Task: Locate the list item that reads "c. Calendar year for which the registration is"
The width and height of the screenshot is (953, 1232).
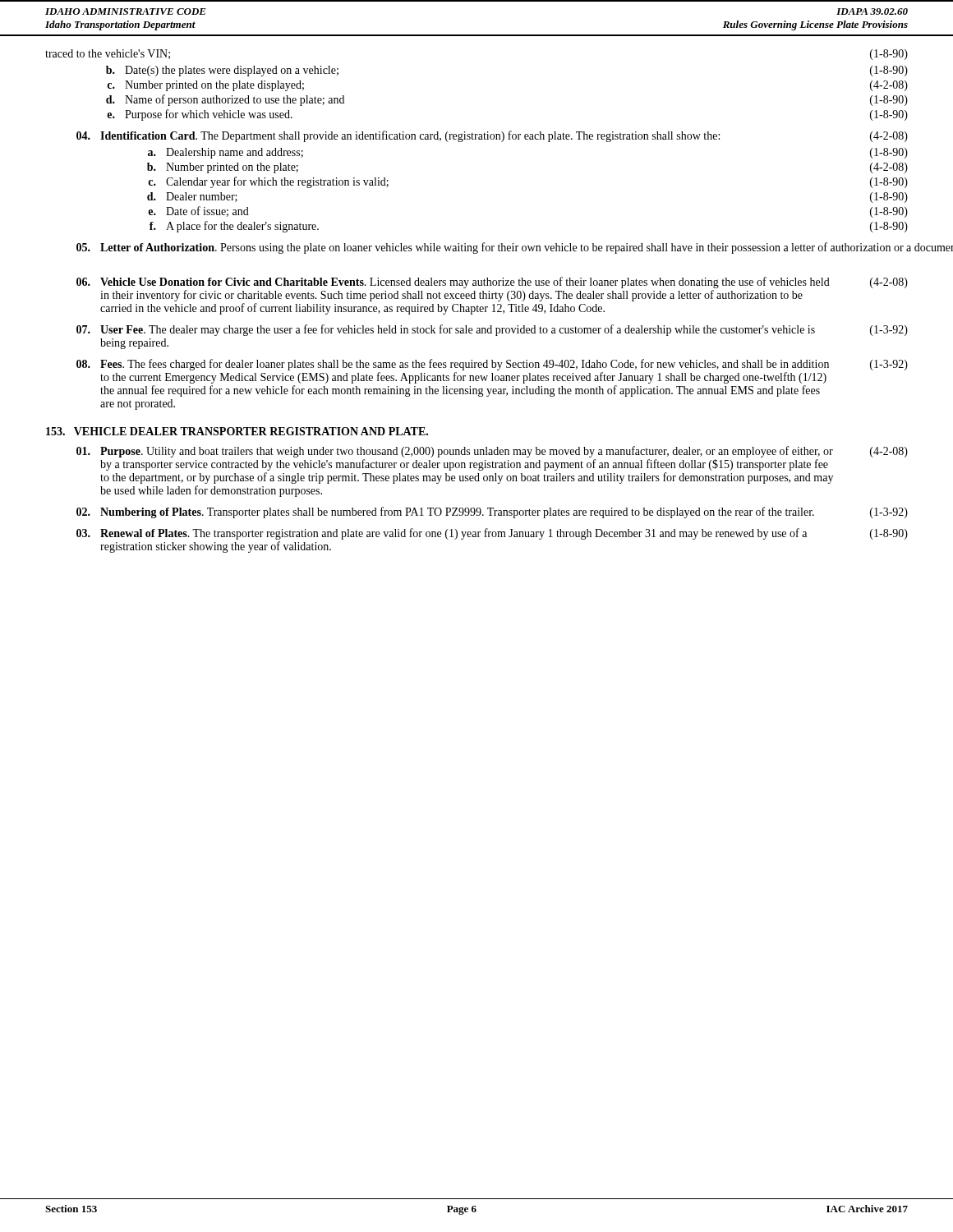Action: [268, 182]
